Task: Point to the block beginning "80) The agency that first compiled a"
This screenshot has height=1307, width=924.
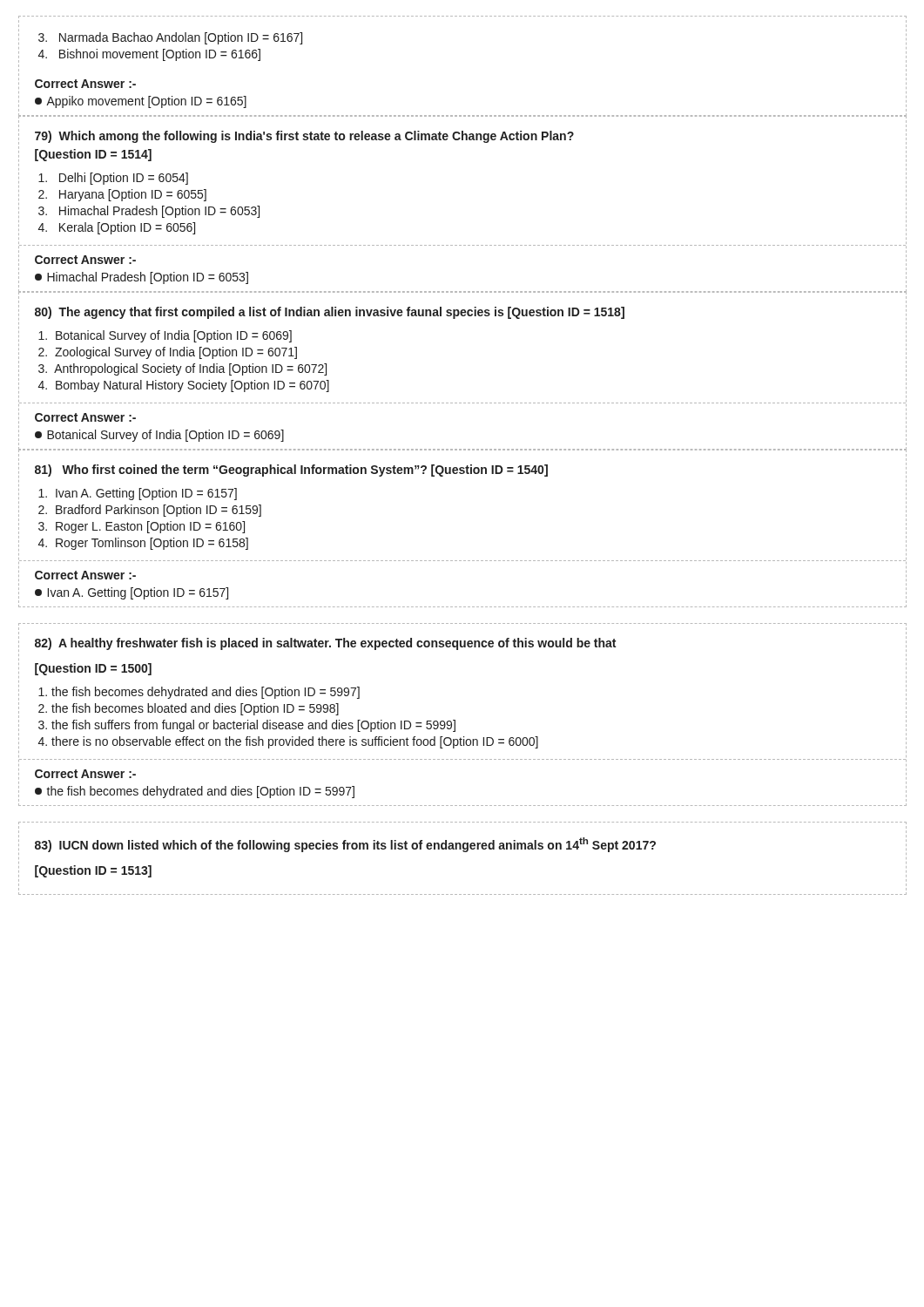Action: pos(330,312)
